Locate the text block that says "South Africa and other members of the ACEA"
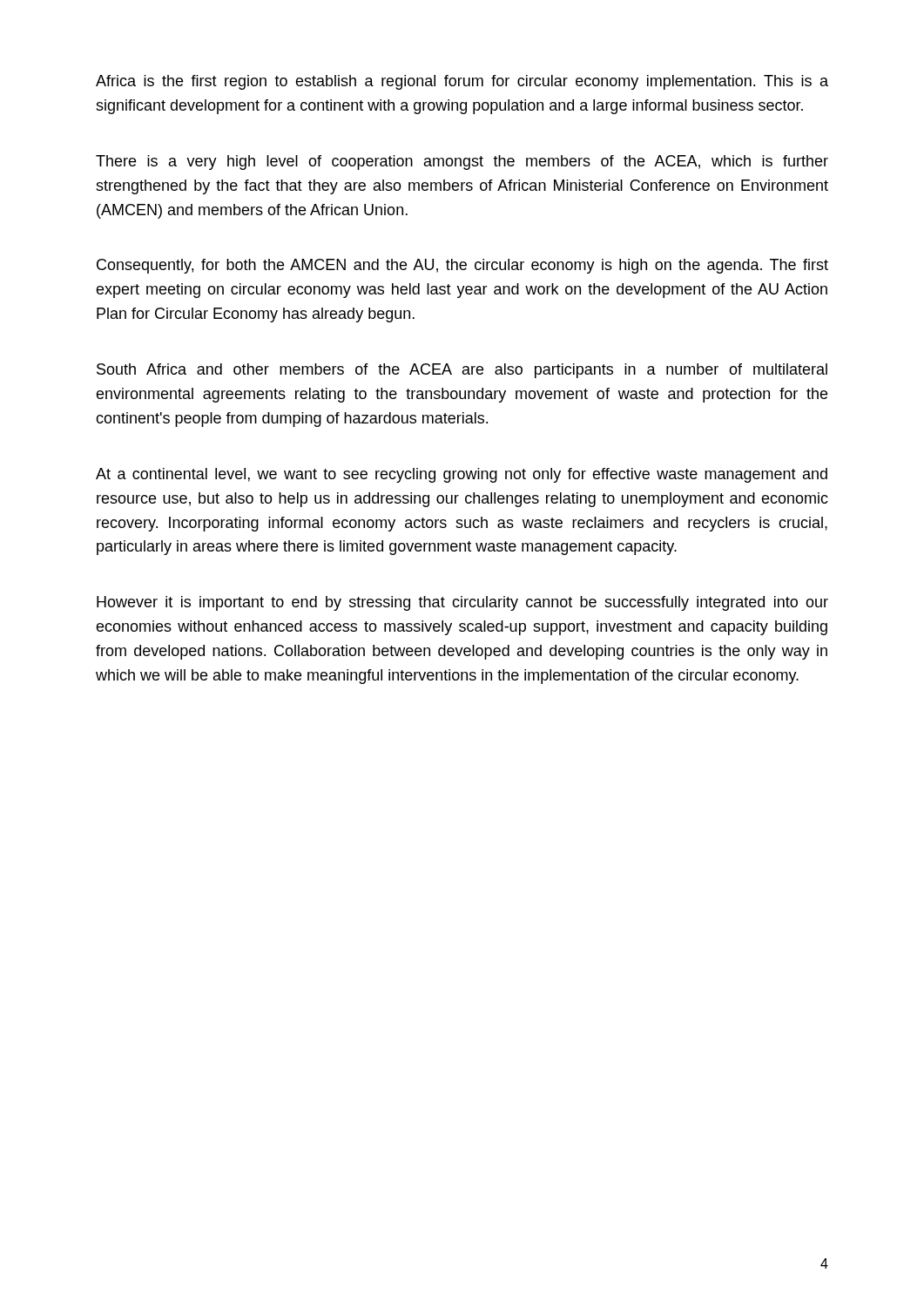The width and height of the screenshot is (924, 1307). 462,394
